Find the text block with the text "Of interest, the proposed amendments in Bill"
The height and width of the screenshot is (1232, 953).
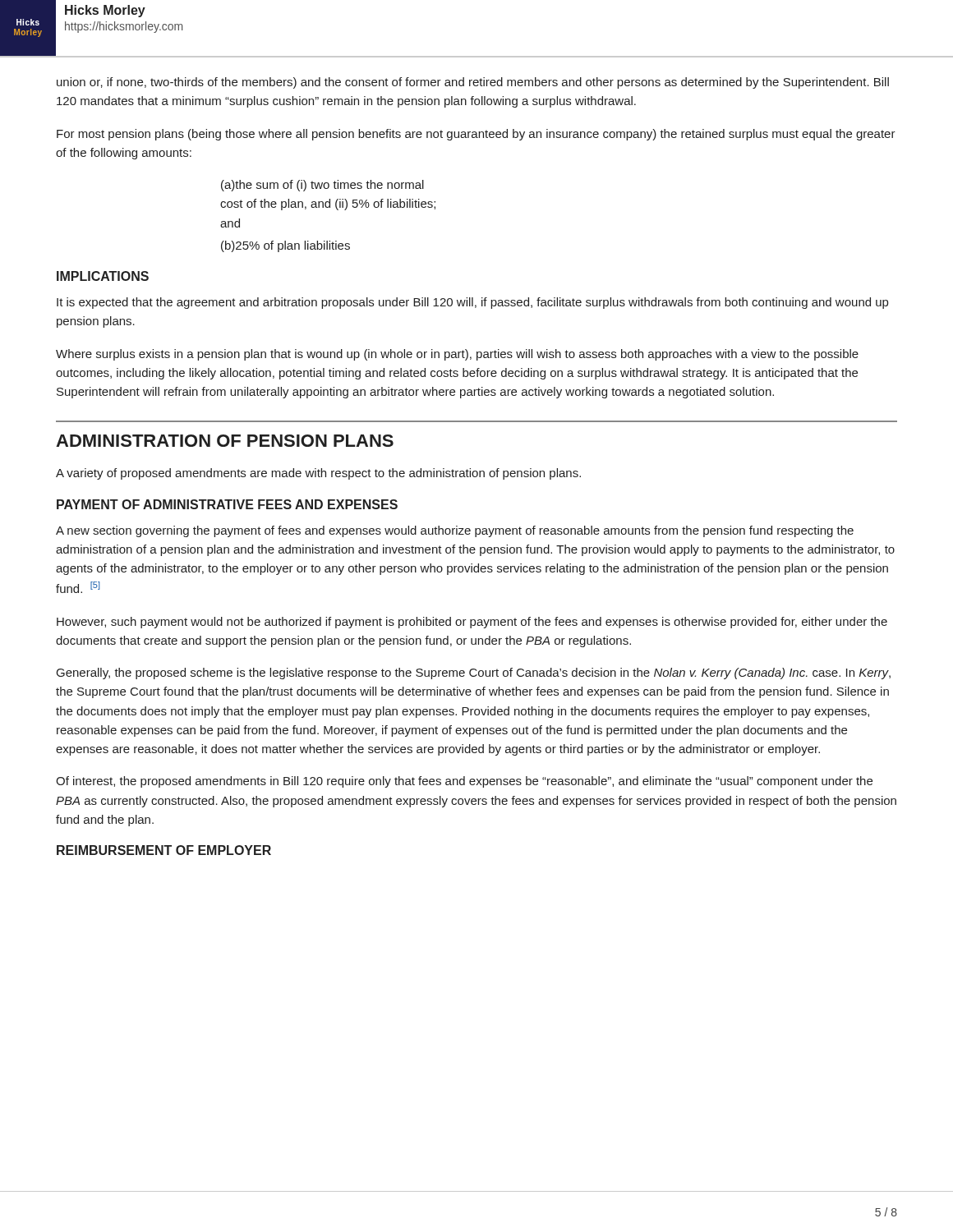pos(476,800)
